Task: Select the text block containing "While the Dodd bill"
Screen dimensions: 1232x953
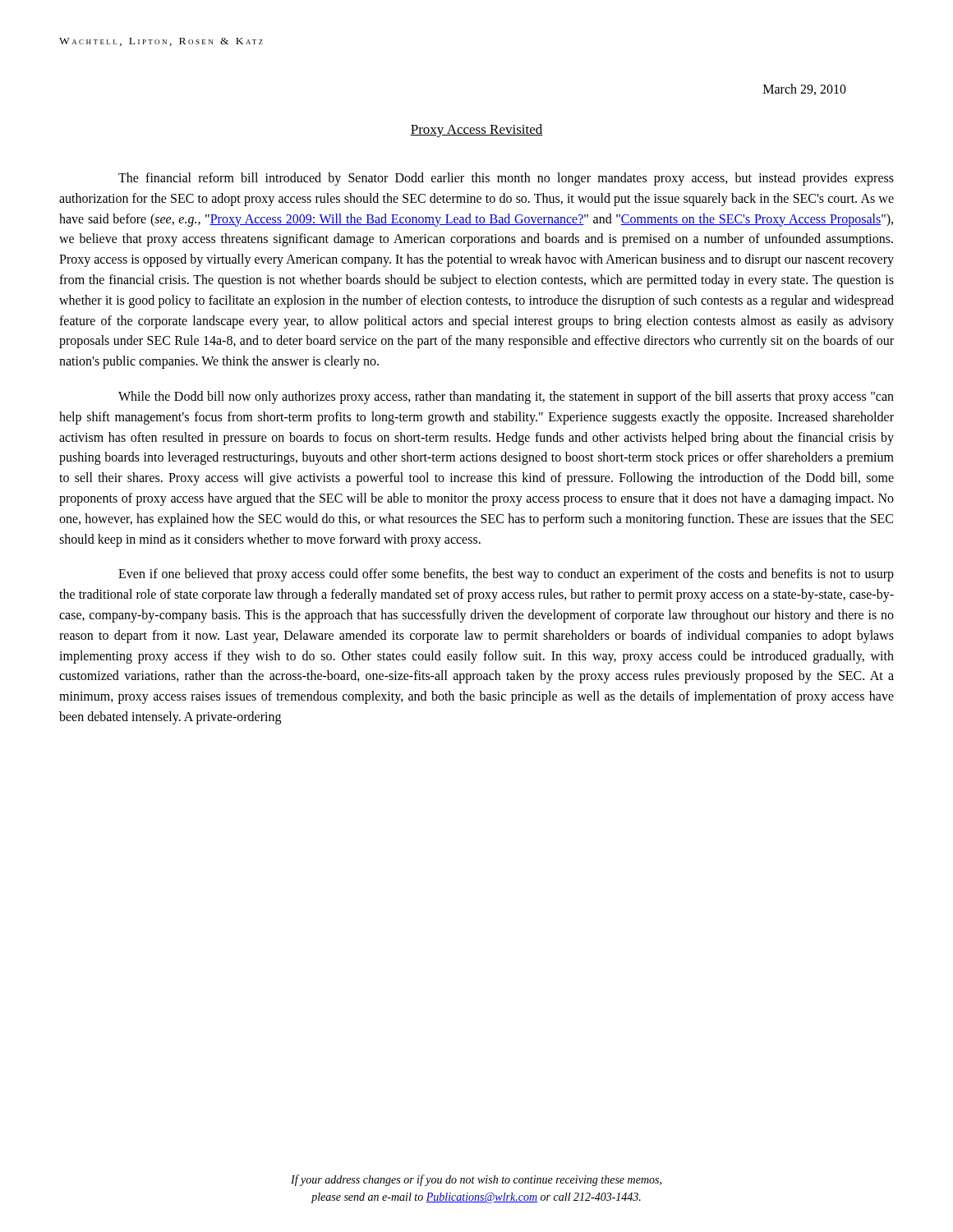Action: tap(476, 468)
